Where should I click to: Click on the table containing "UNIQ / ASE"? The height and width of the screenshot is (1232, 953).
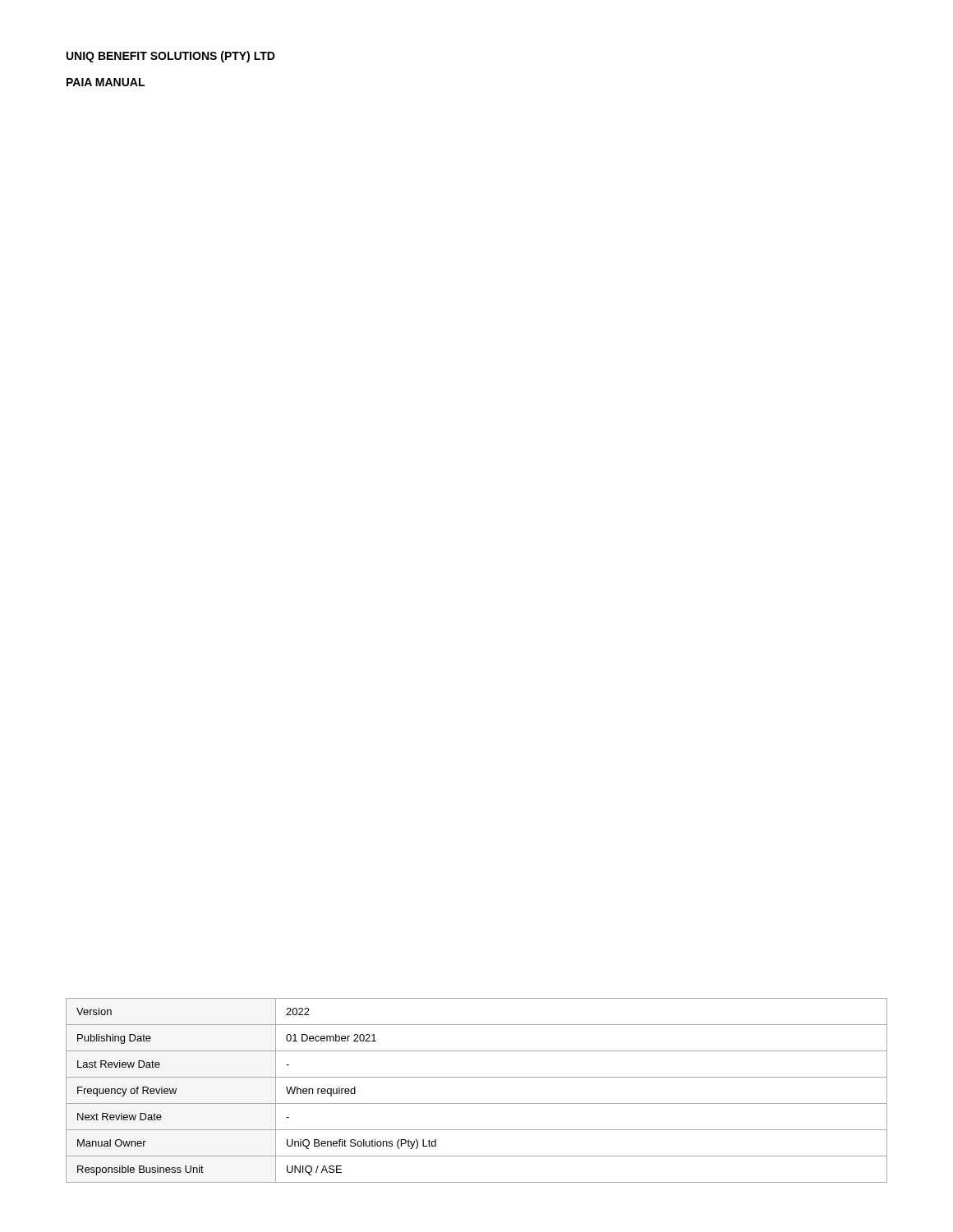coord(476,1090)
